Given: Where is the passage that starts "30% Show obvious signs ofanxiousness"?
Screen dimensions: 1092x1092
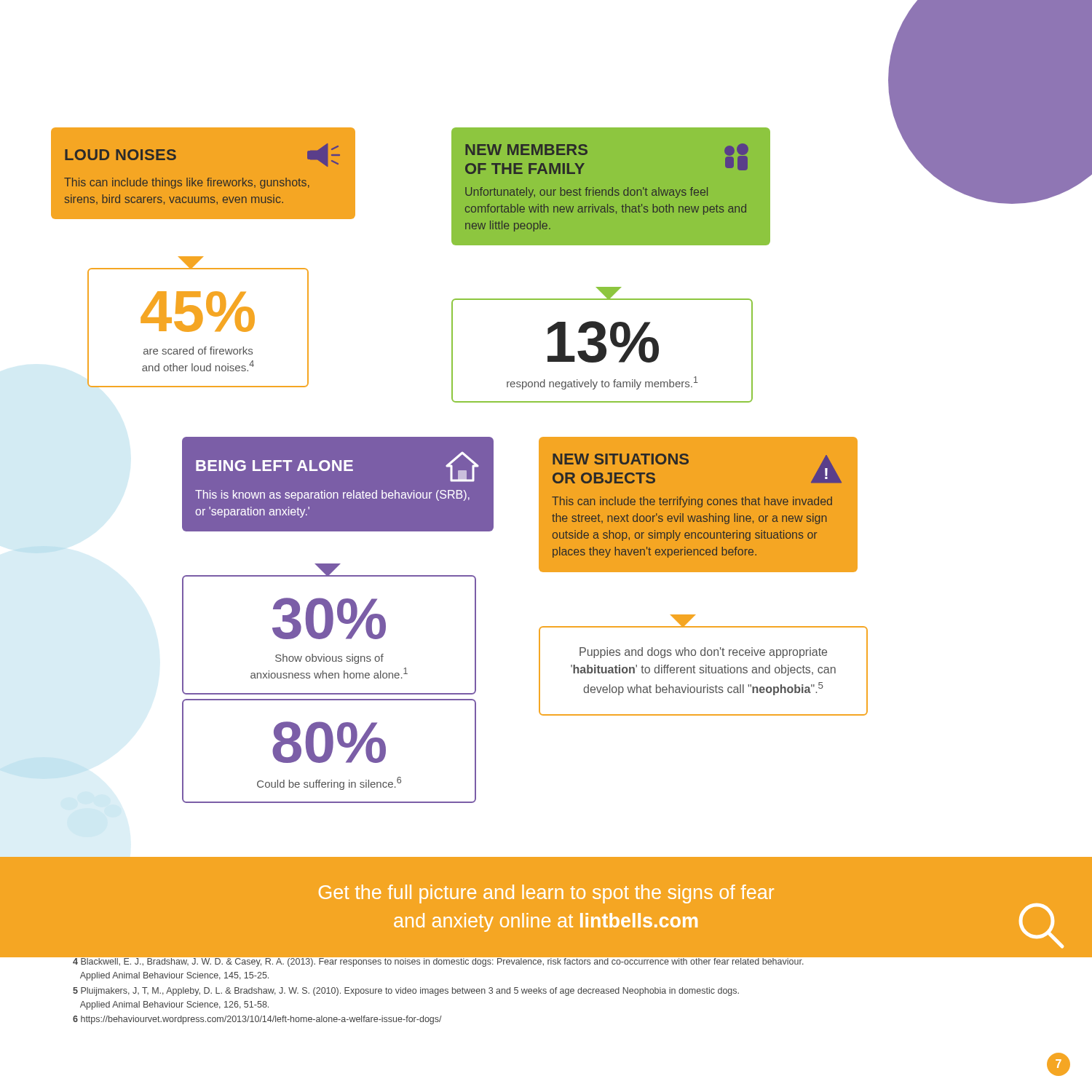Looking at the screenshot, I should click(329, 634).
